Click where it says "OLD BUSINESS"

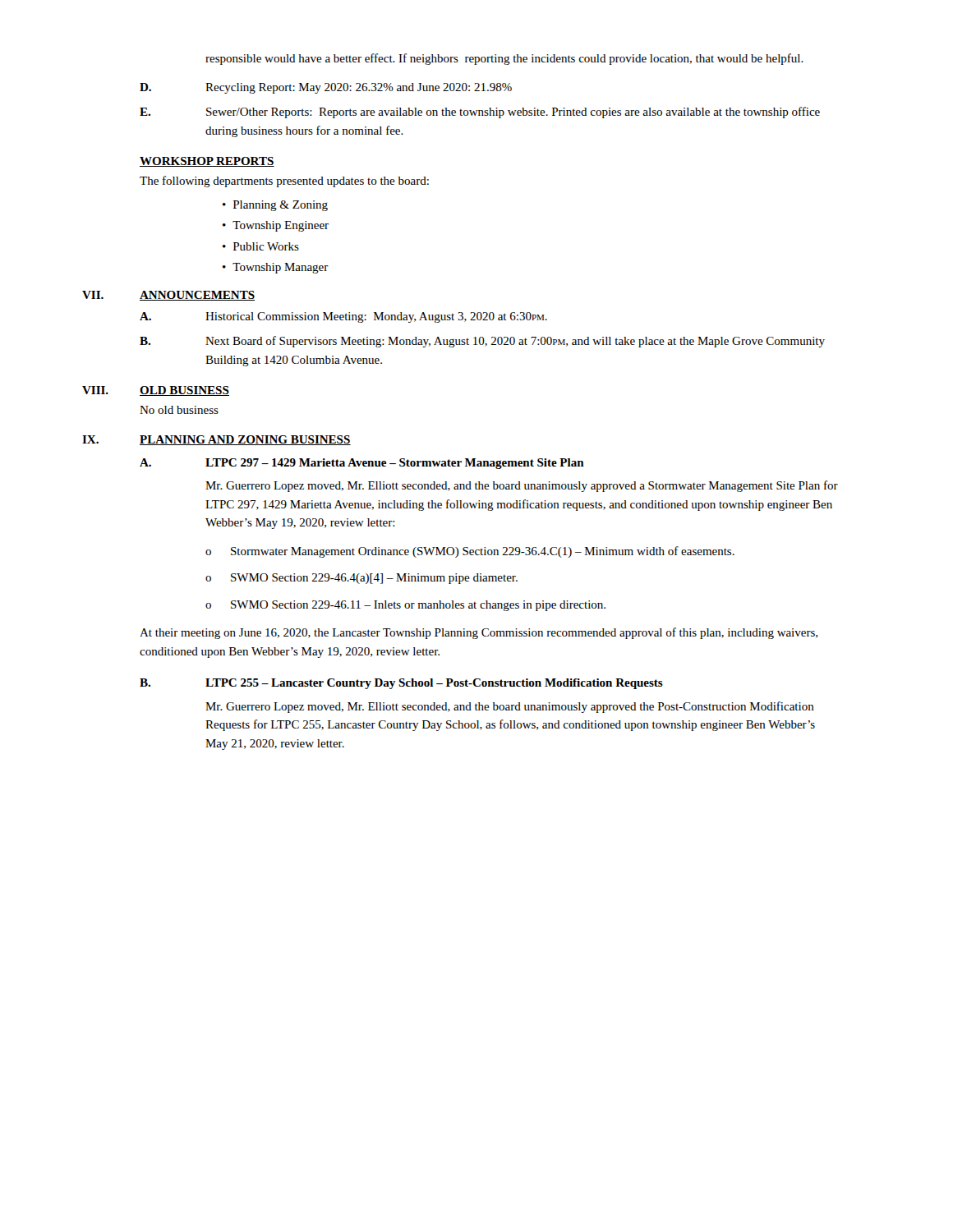click(184, 390)
